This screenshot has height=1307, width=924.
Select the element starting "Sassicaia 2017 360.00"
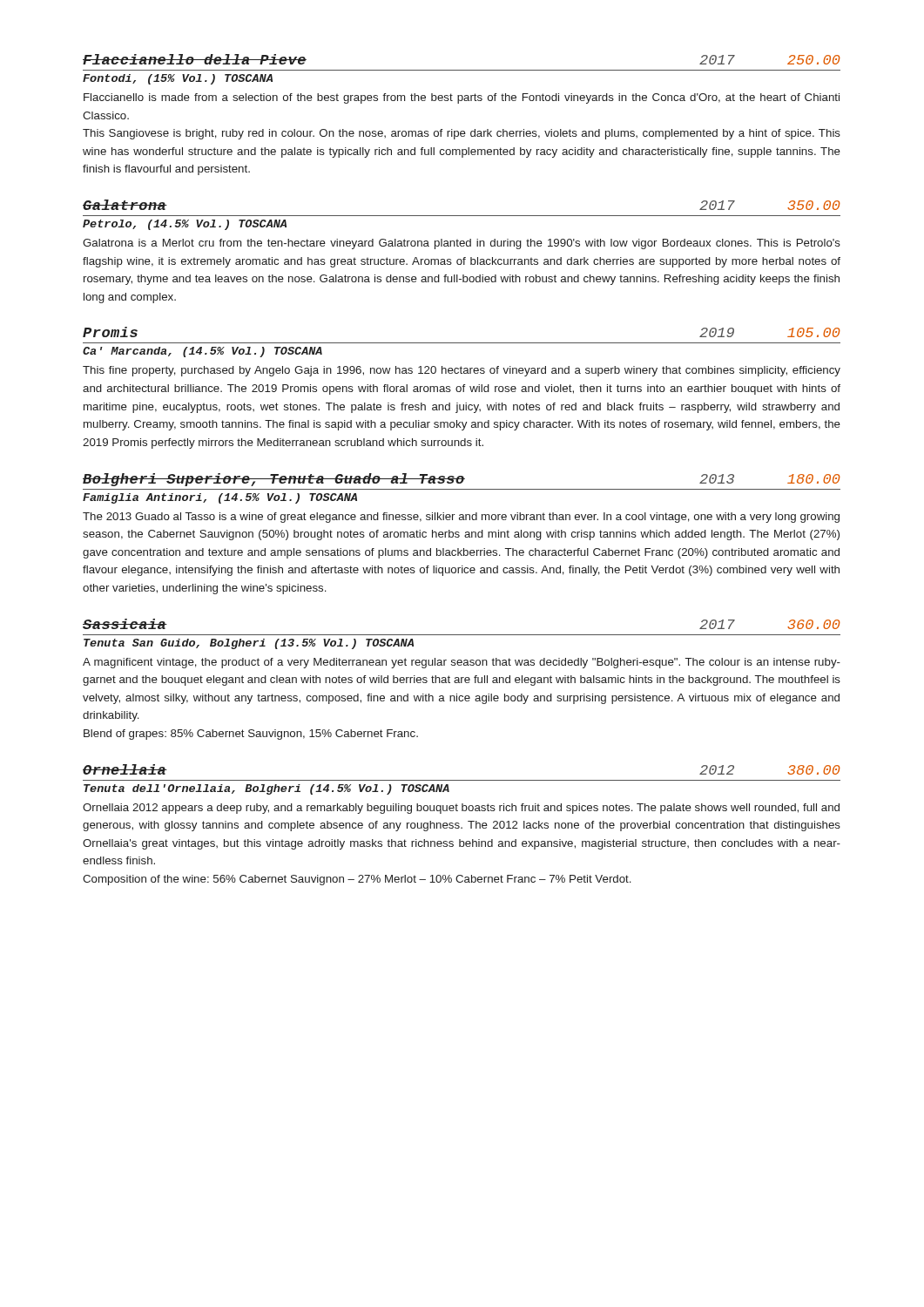(462, 625)
